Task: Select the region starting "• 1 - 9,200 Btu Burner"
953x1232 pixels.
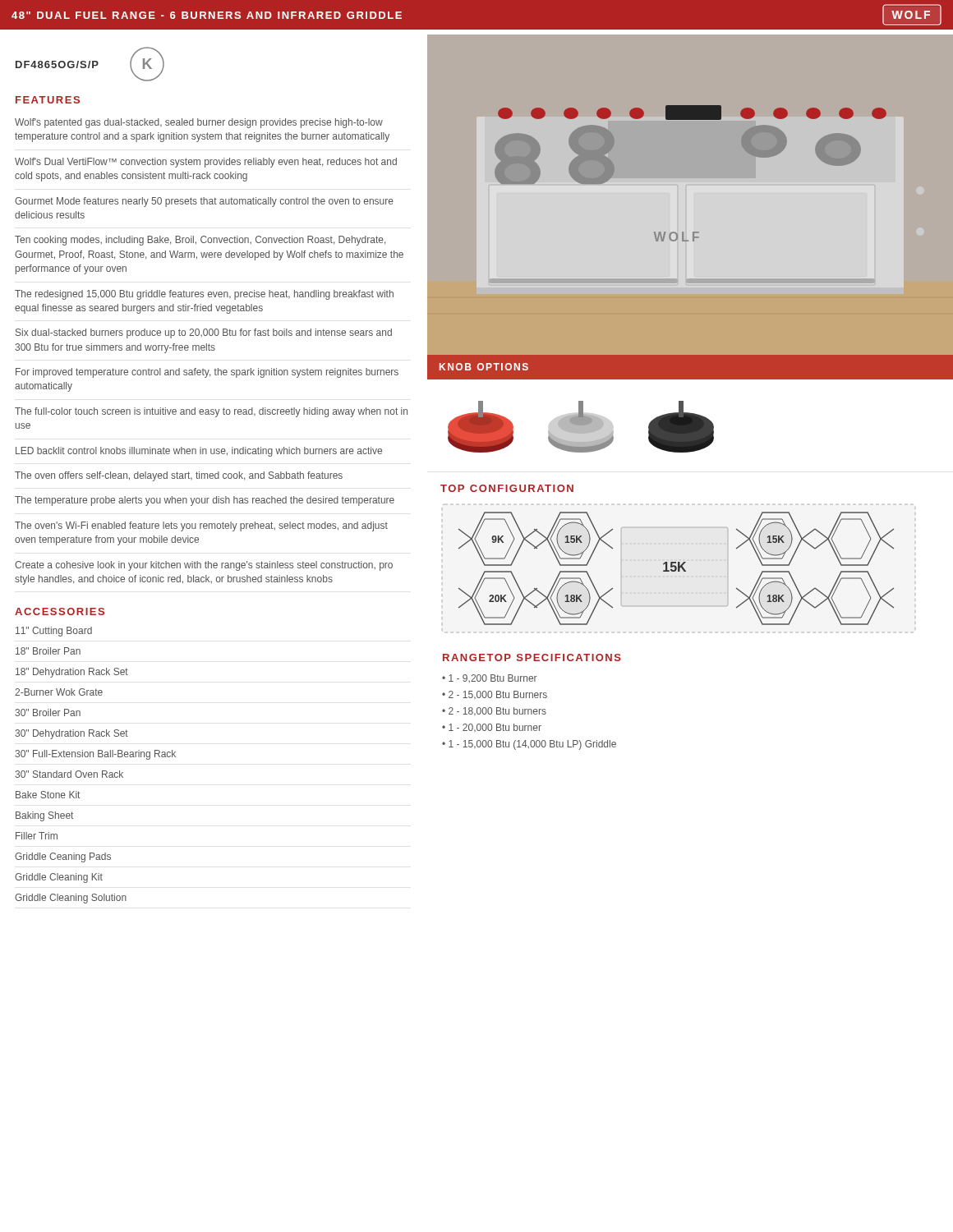Action: pyautogui.click(x=490, y=678)
